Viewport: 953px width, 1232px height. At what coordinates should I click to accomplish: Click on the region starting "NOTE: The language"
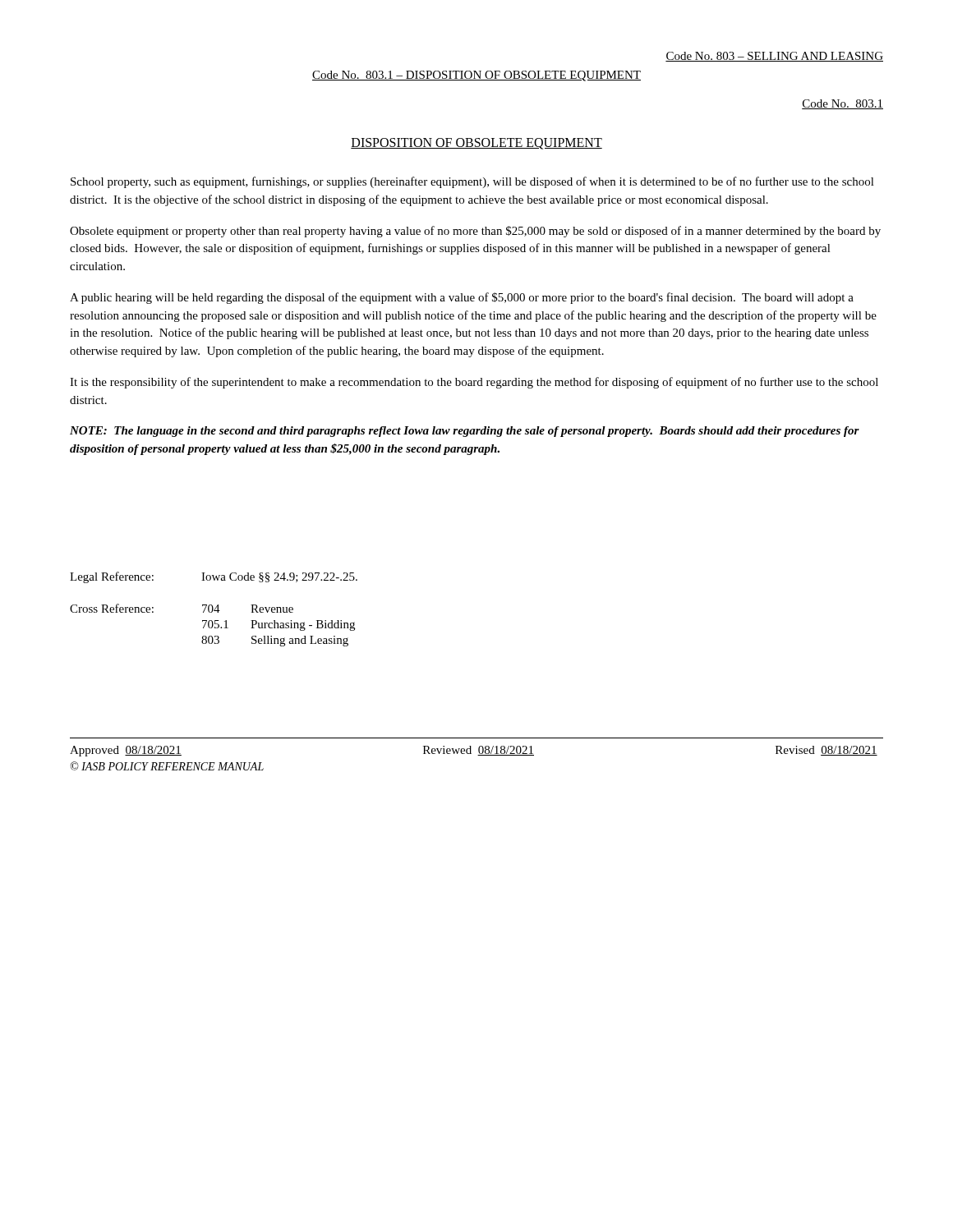click(x=464, y=440)
